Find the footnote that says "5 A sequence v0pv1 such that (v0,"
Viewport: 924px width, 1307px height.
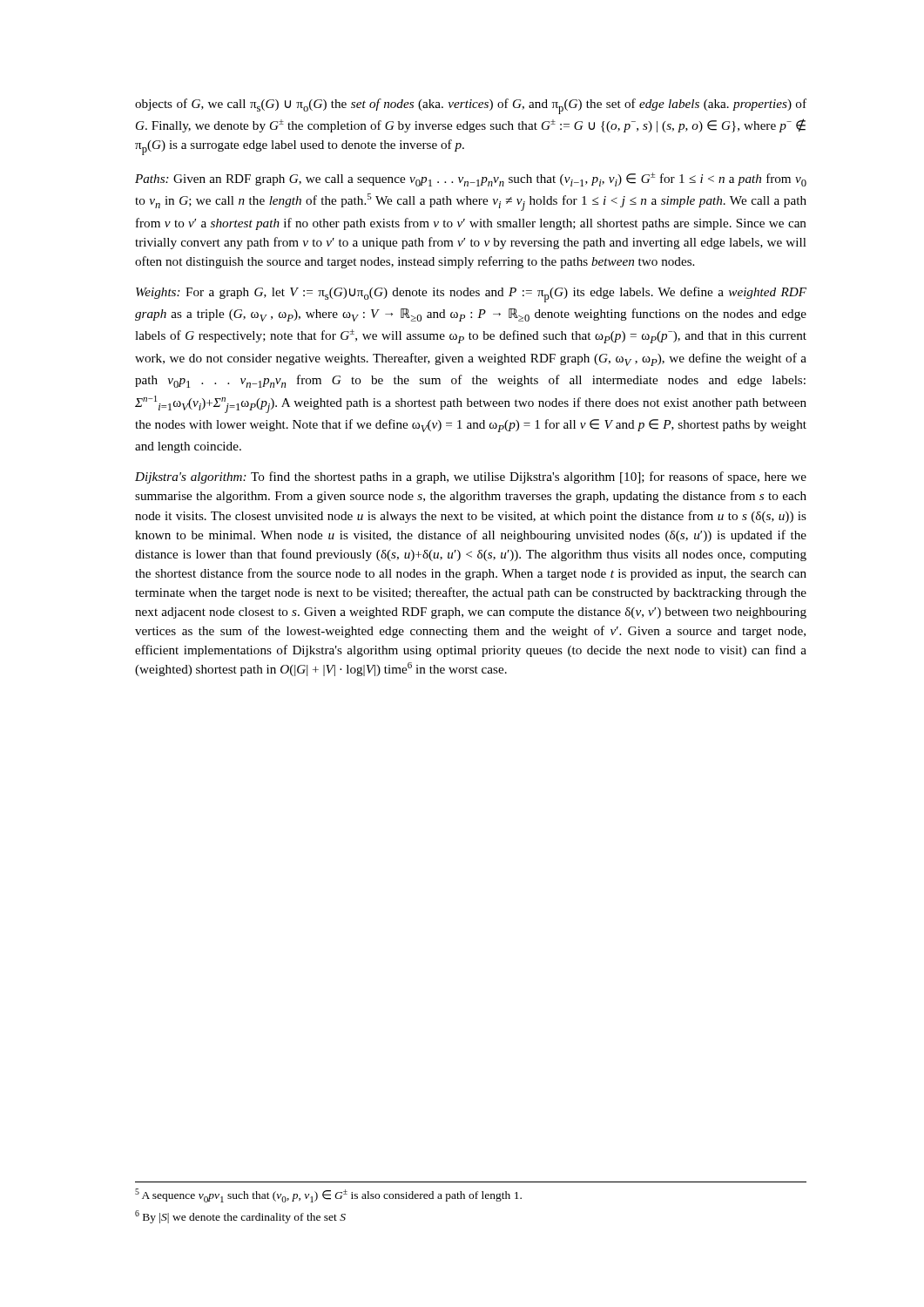[x=471, y=1197]
